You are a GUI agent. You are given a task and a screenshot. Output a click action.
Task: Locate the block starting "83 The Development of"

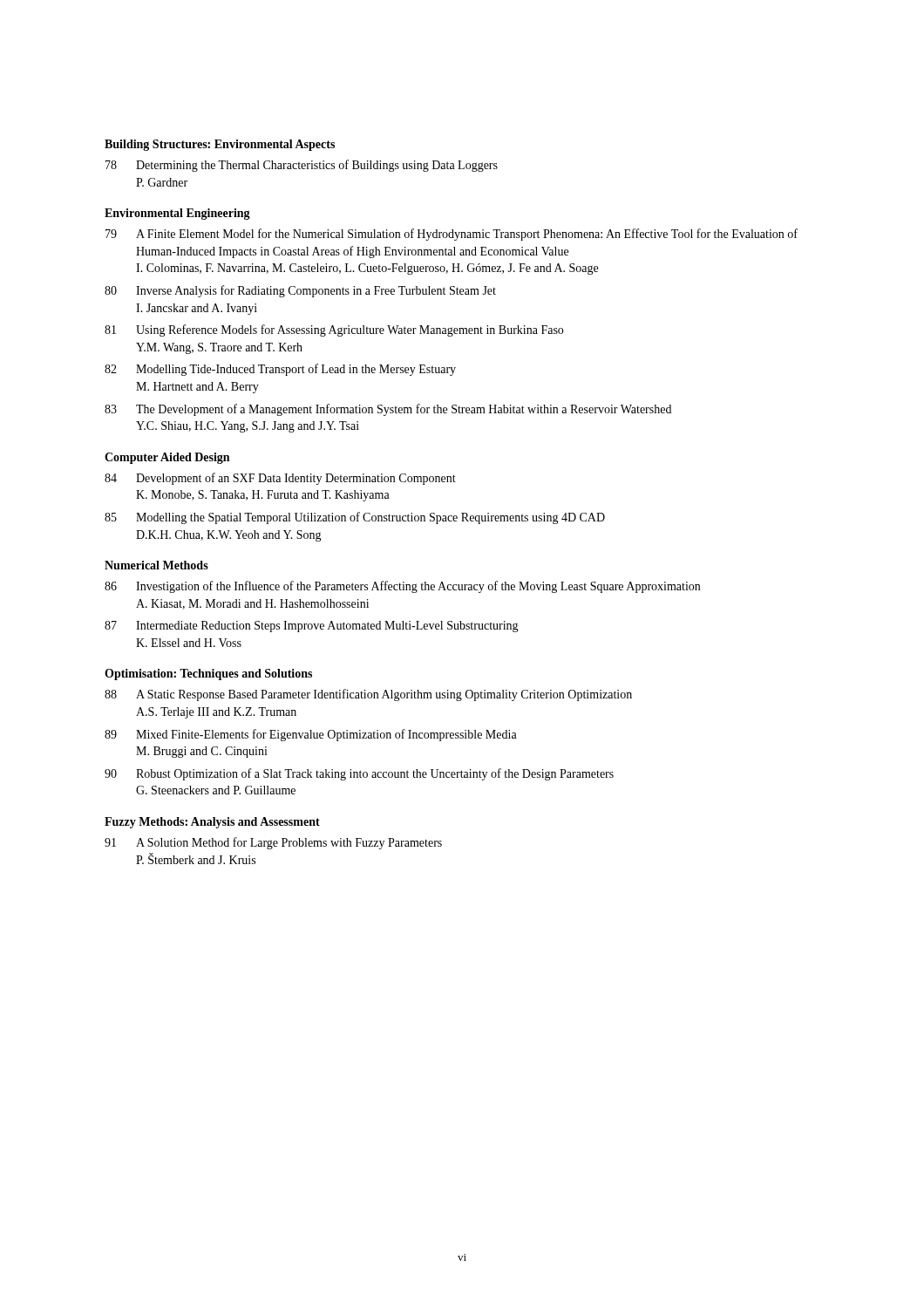tap(462, 418)
